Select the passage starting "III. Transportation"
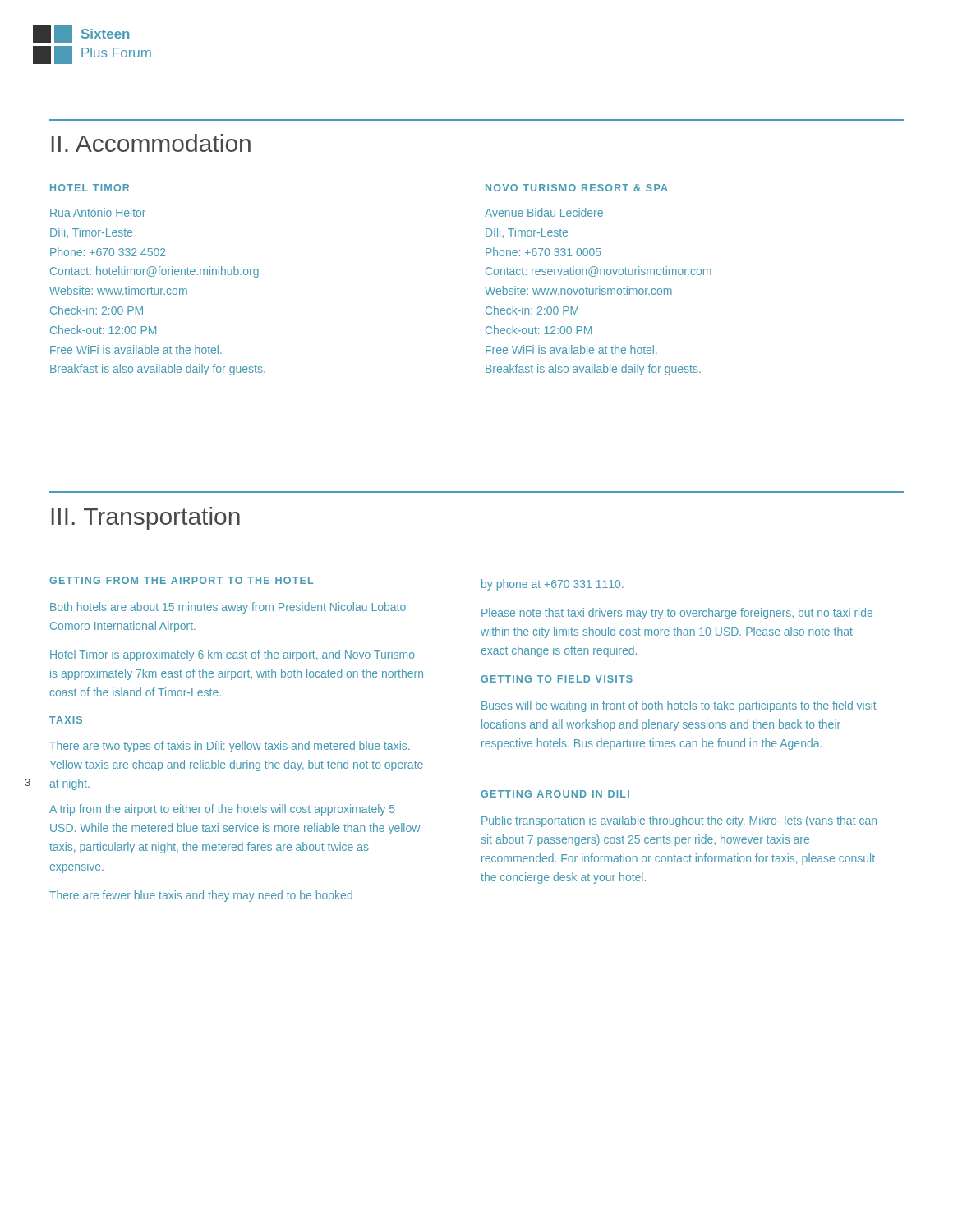 (145, 517)
